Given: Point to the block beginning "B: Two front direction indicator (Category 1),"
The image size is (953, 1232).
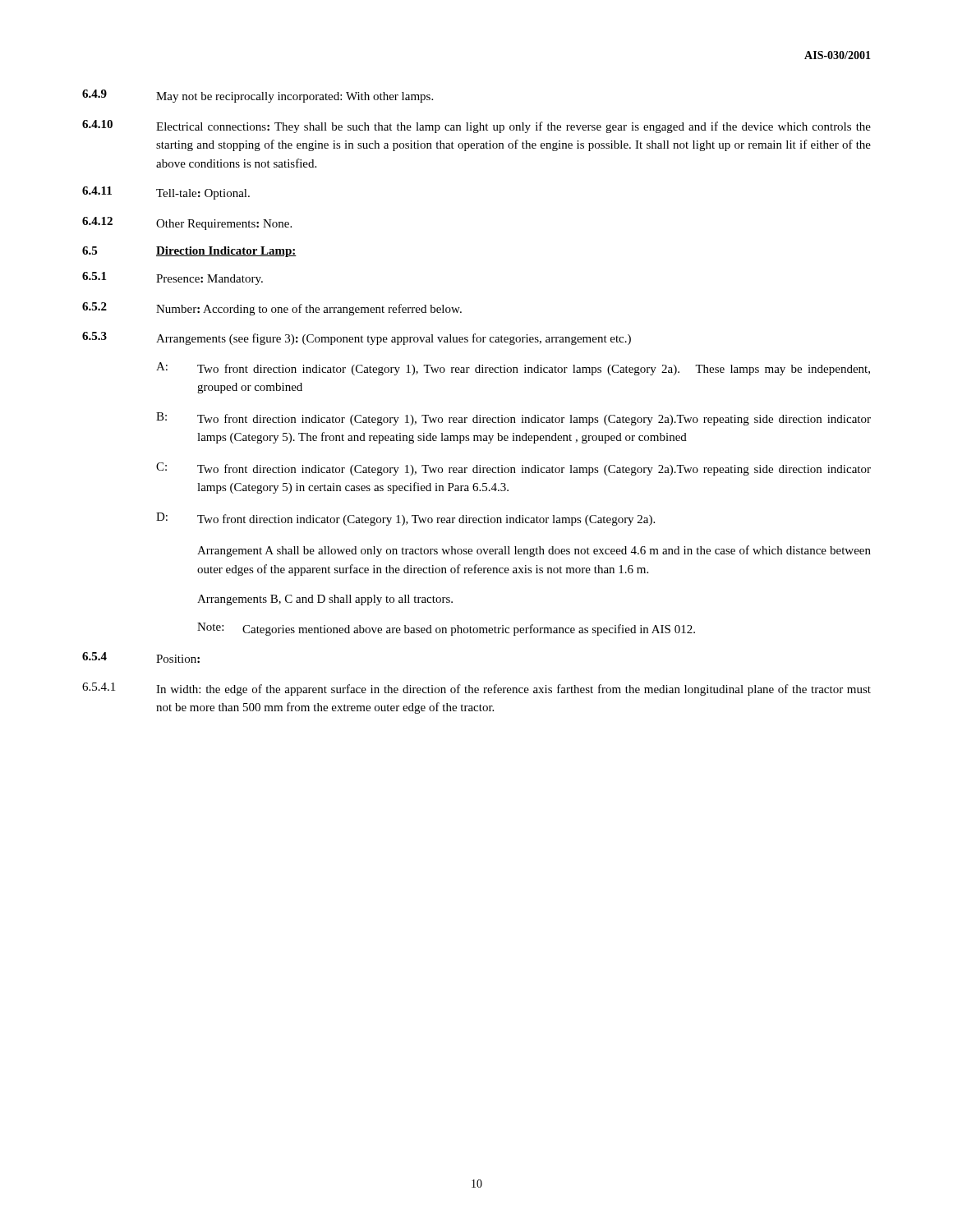Looking at the screenshot, I should click(x=513, y=428).
